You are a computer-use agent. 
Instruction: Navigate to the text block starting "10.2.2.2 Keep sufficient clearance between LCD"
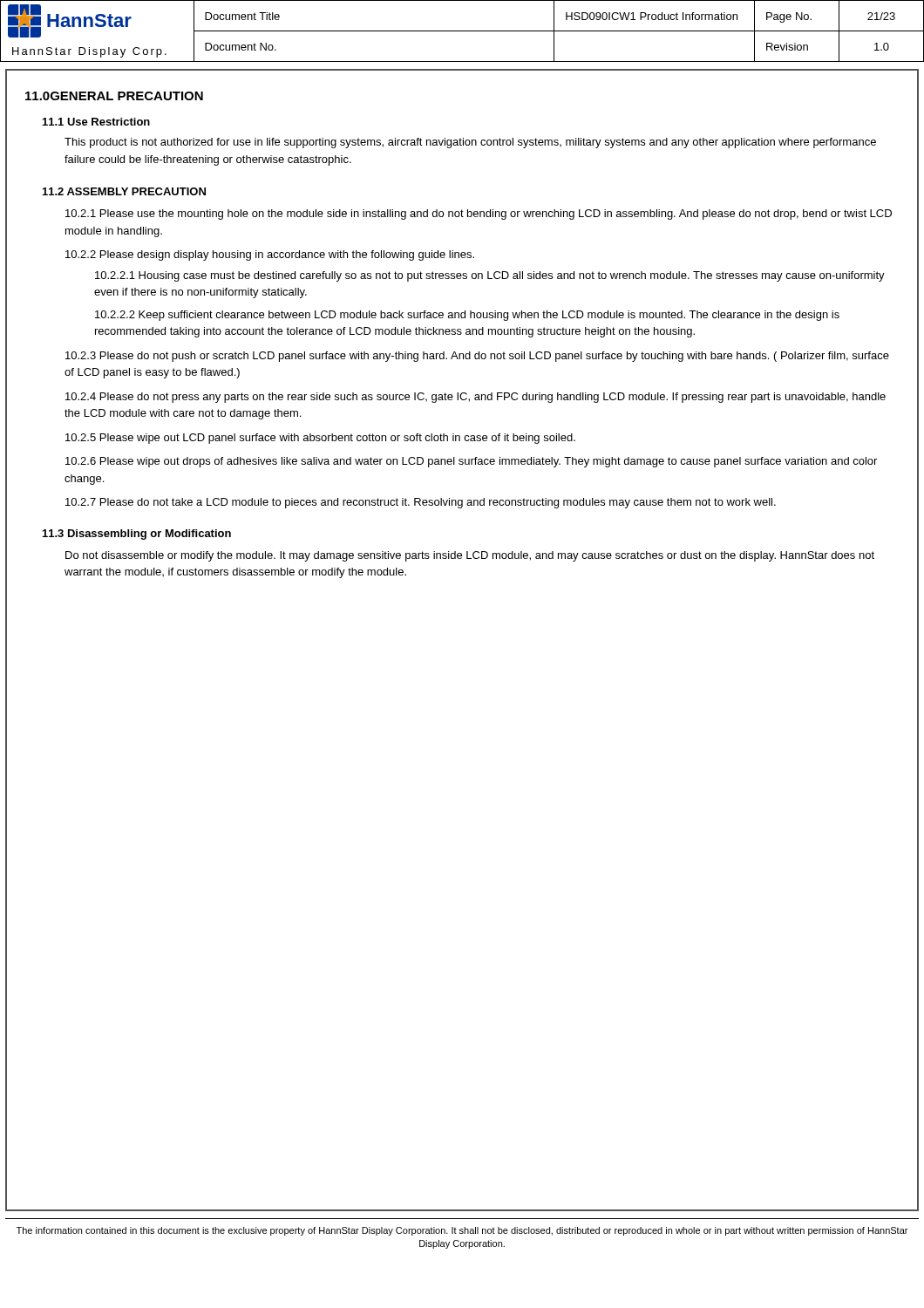[467, 322]
